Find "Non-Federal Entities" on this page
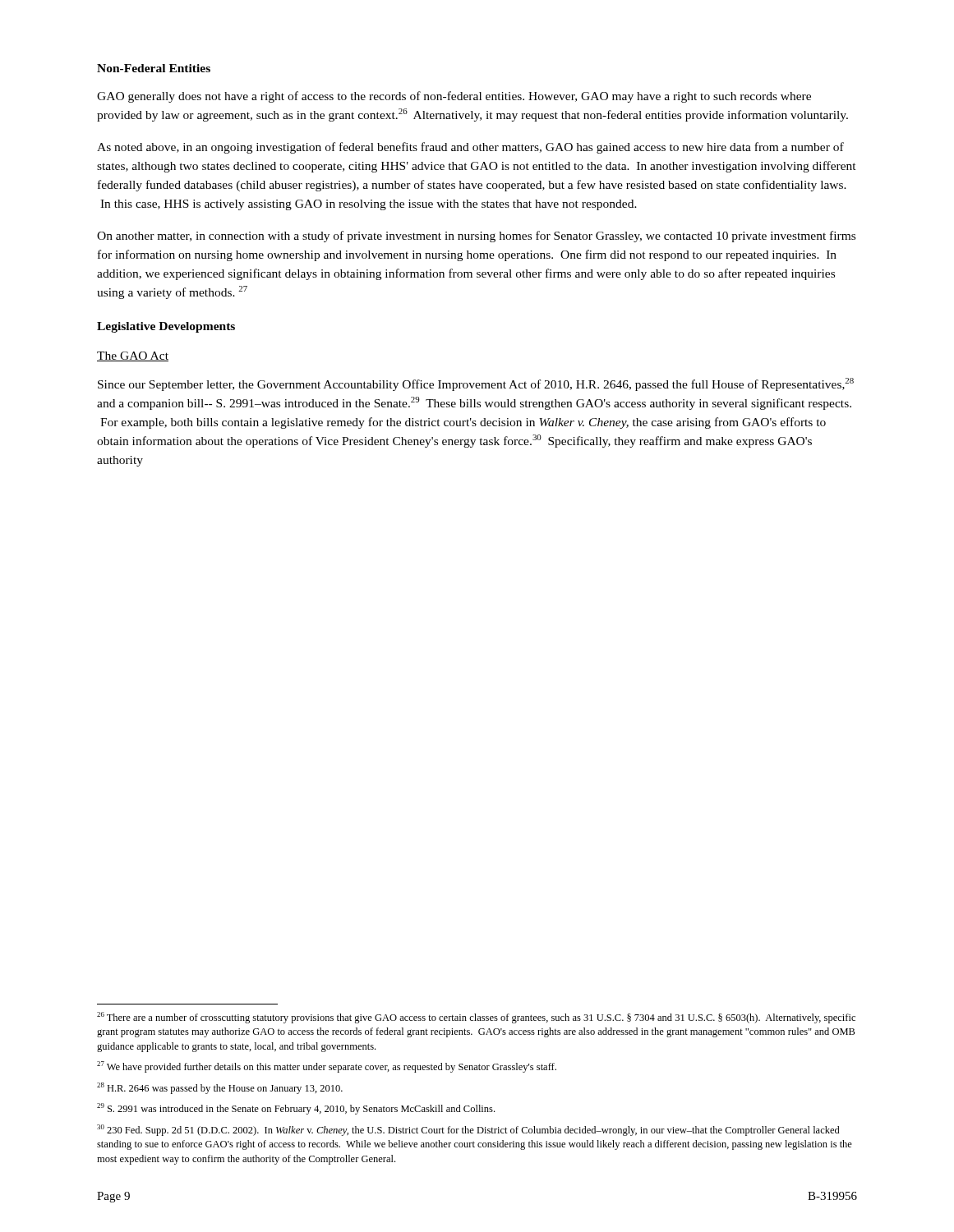The width and height of the screenshot is (954, 1232). (x=154, y=68)
